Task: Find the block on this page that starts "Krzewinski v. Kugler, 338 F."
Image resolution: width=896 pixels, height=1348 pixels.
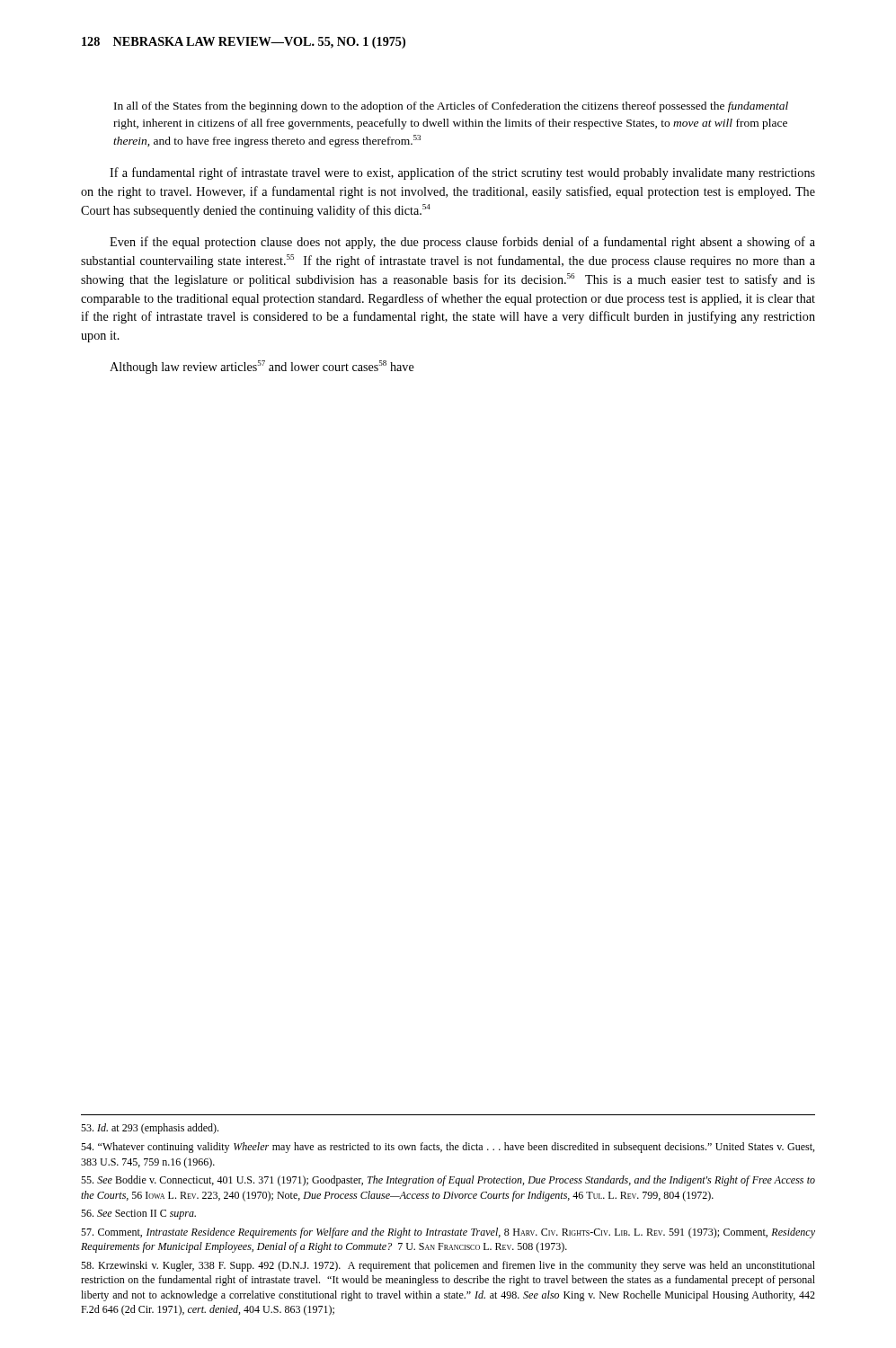Action: [448, 1287]
